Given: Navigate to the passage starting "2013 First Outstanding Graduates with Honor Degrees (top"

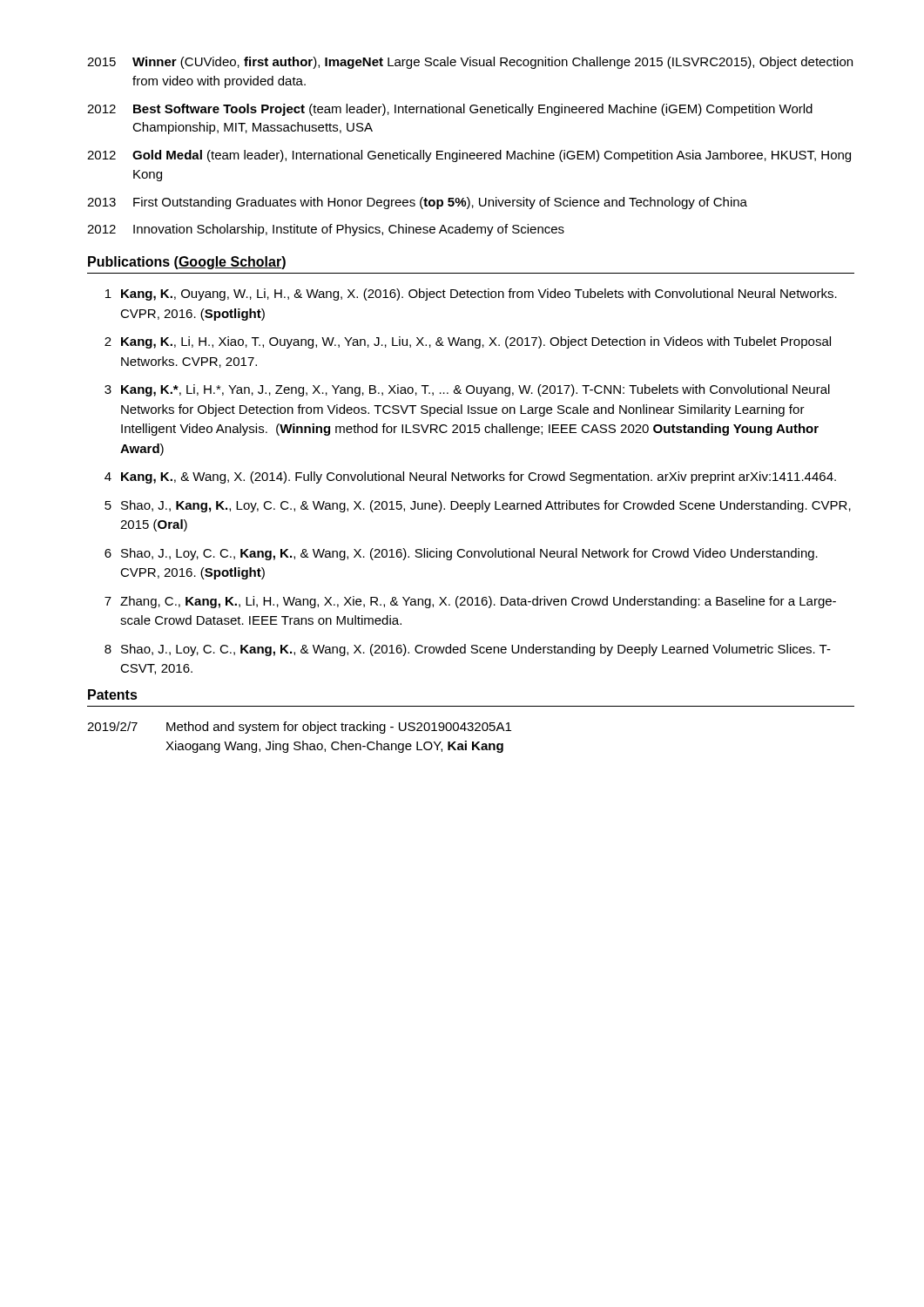Looking at the screenshot, I should coord(471,202).
